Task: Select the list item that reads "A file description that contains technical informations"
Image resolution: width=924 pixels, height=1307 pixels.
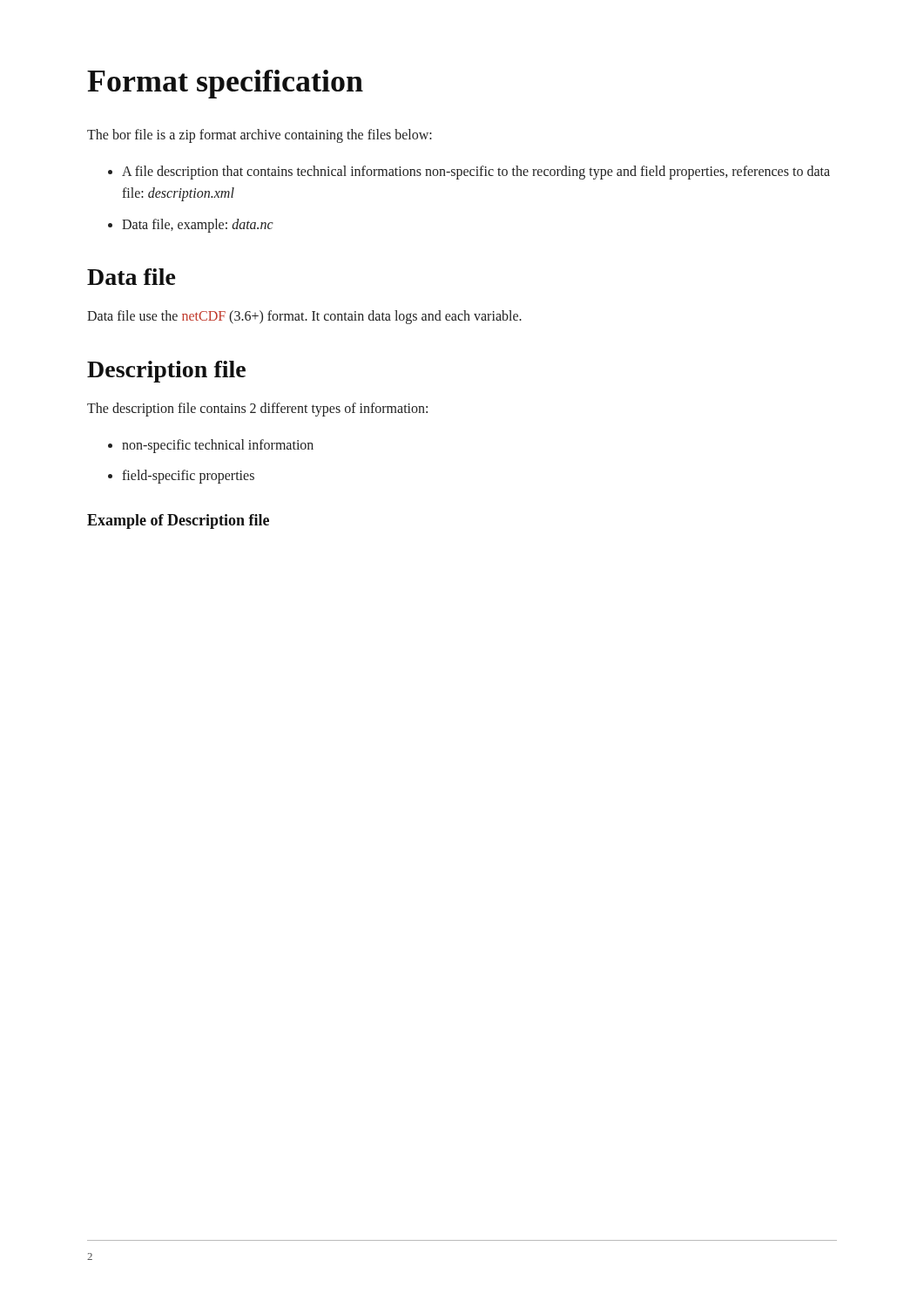Action: [x=462, y=182]
